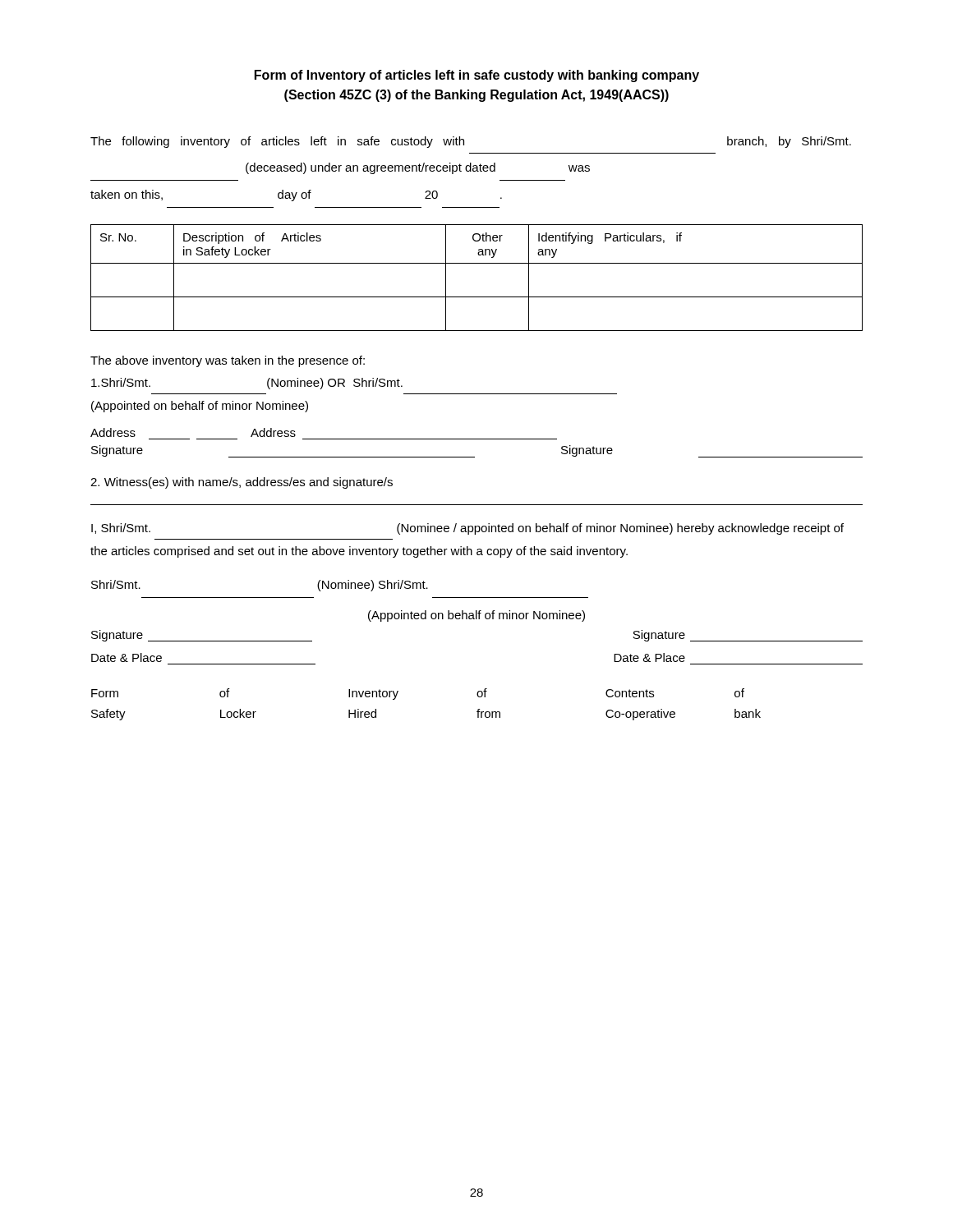Locate the text "Shri/Smt. (Nominee) Shri/Smt."

(x=339, y=585)
